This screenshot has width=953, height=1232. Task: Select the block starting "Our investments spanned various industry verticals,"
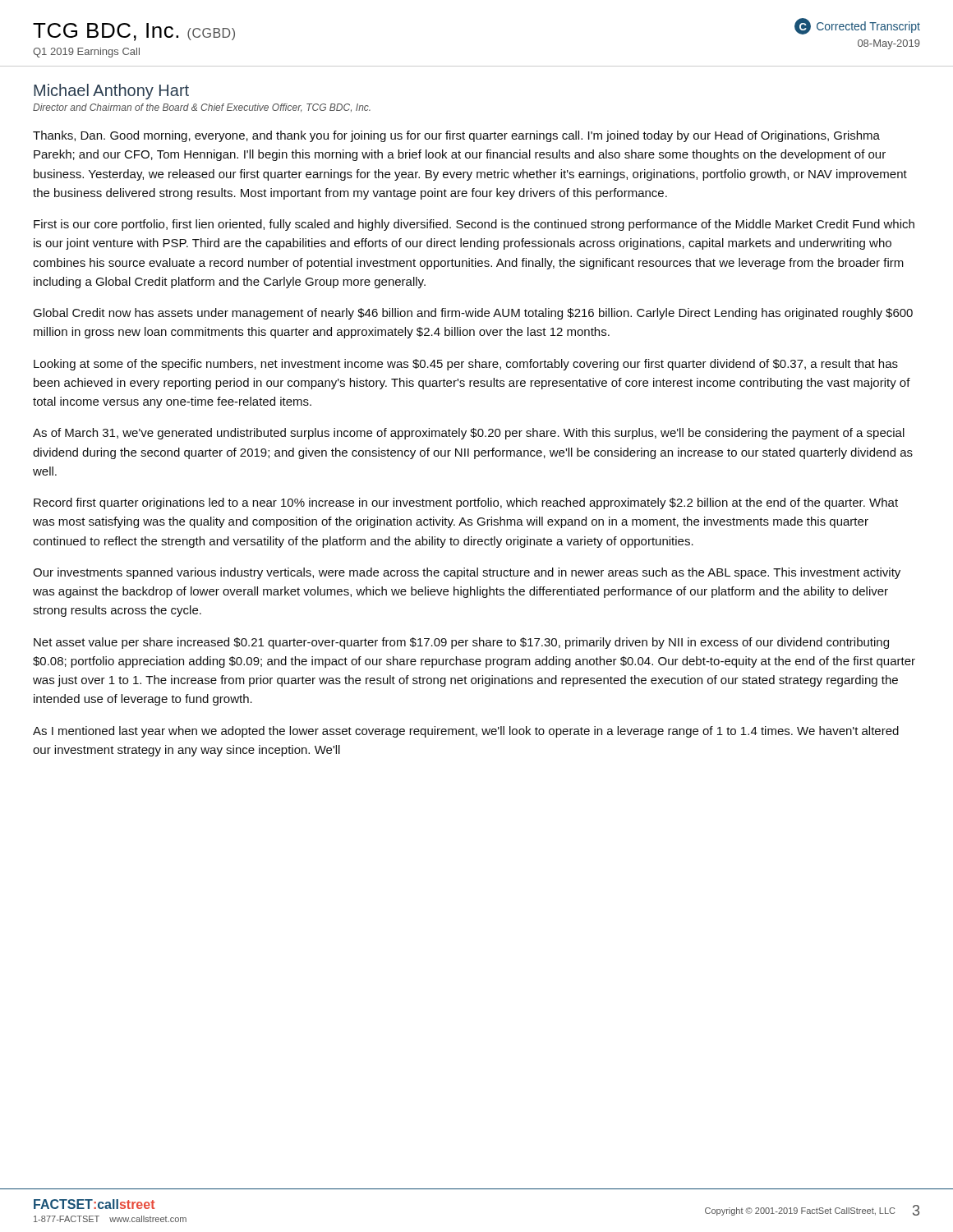[476, 591]
